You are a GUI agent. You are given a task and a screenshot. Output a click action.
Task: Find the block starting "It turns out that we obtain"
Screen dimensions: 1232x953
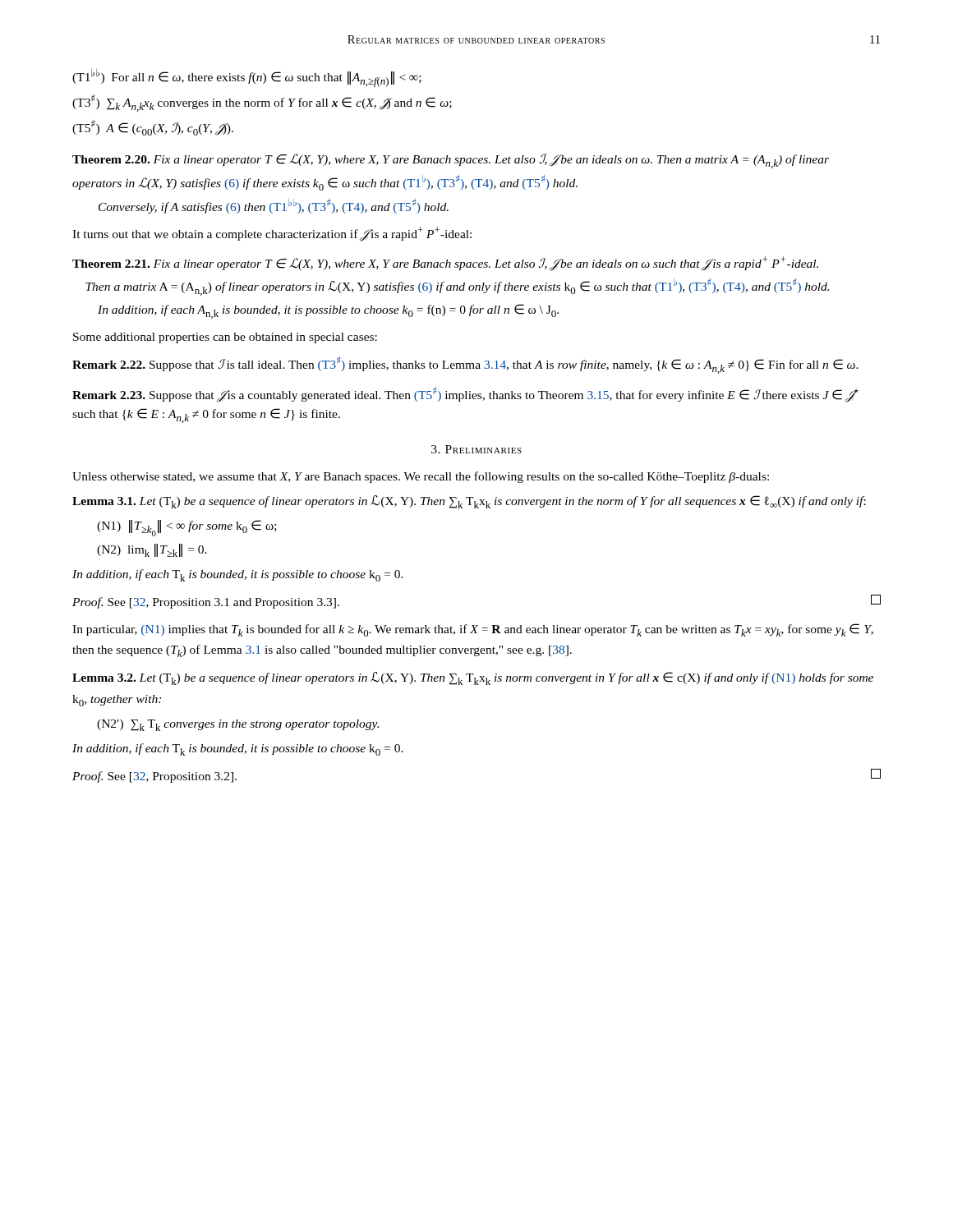tap(273, 232)
